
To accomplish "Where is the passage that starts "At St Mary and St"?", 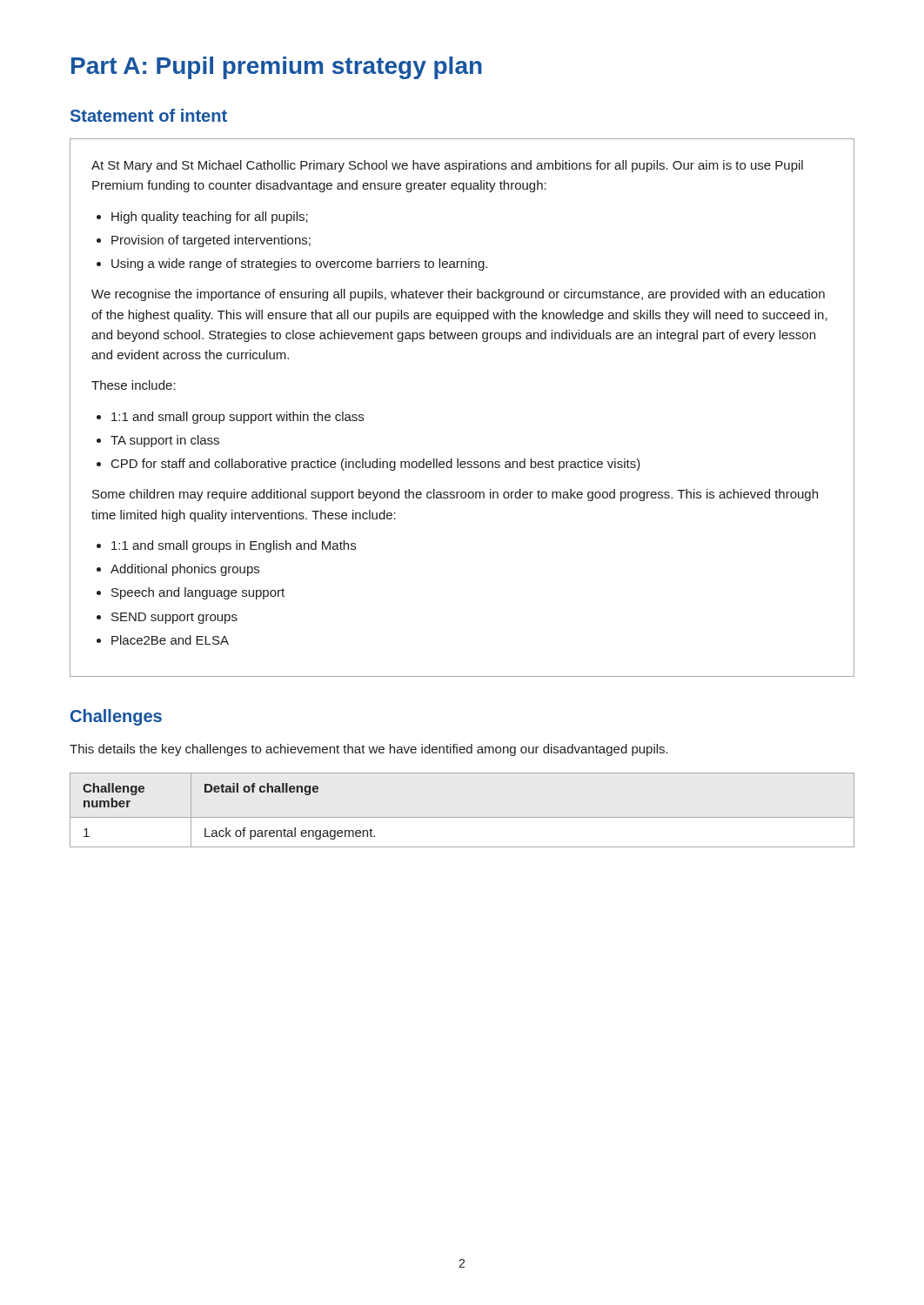I will [x=462, y=175].
